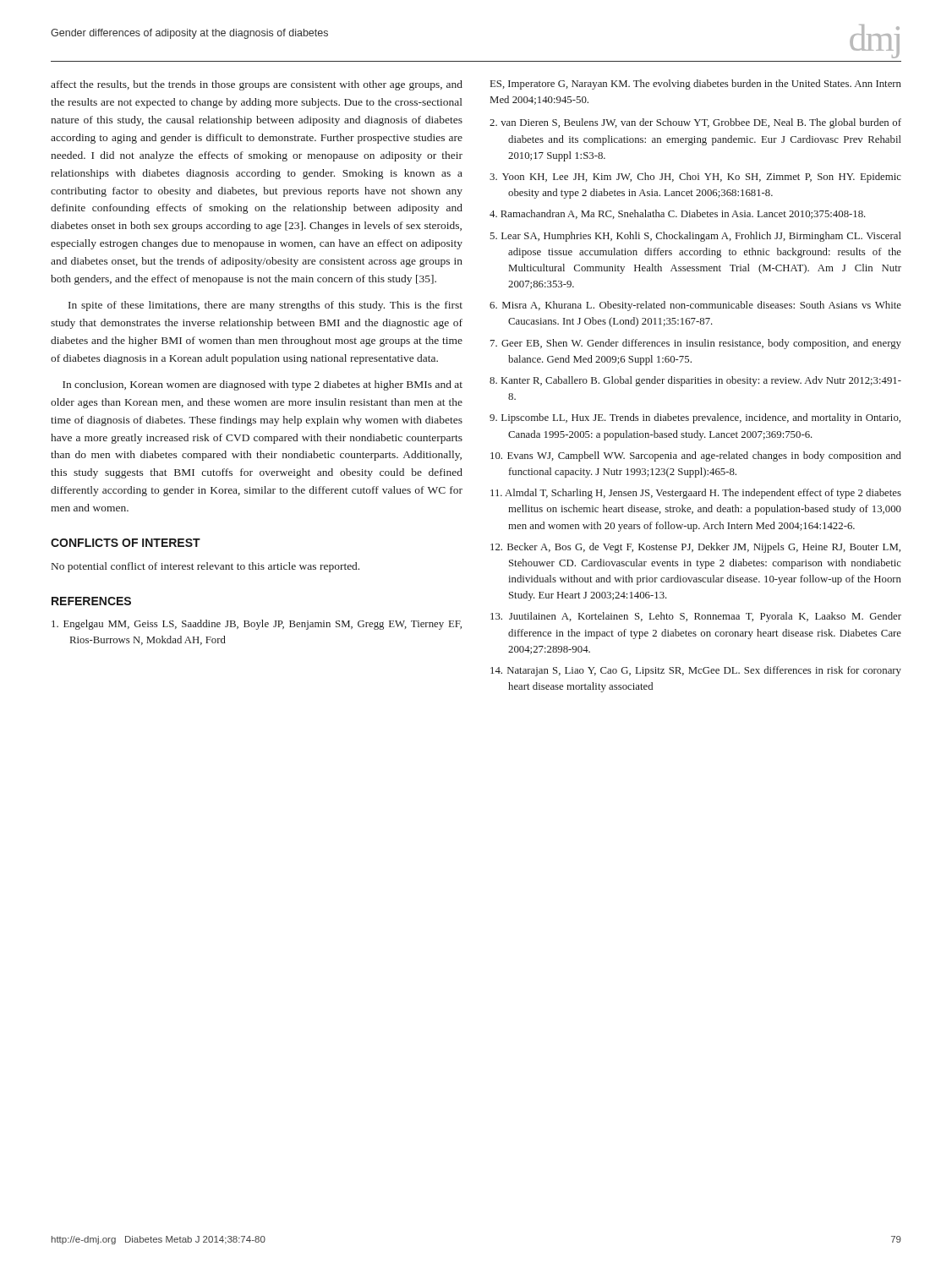The width and height of the screenshot is (952, 1268).
Task: Select the block starting "CONFLICTS OF INTEREST"
Action: (125, 543)
